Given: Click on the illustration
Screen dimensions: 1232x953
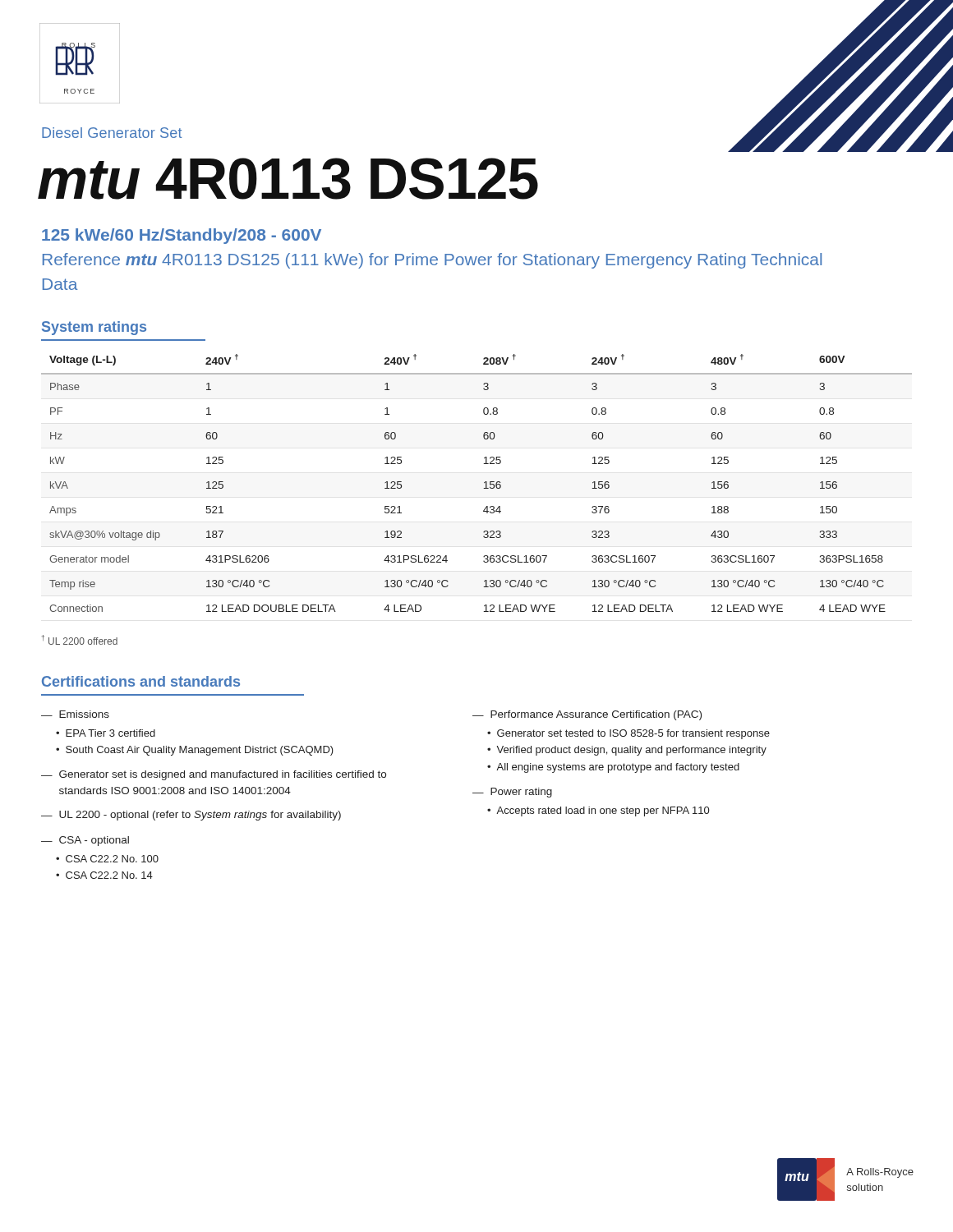Looking at the screenshot, I should tap(822, 76).
